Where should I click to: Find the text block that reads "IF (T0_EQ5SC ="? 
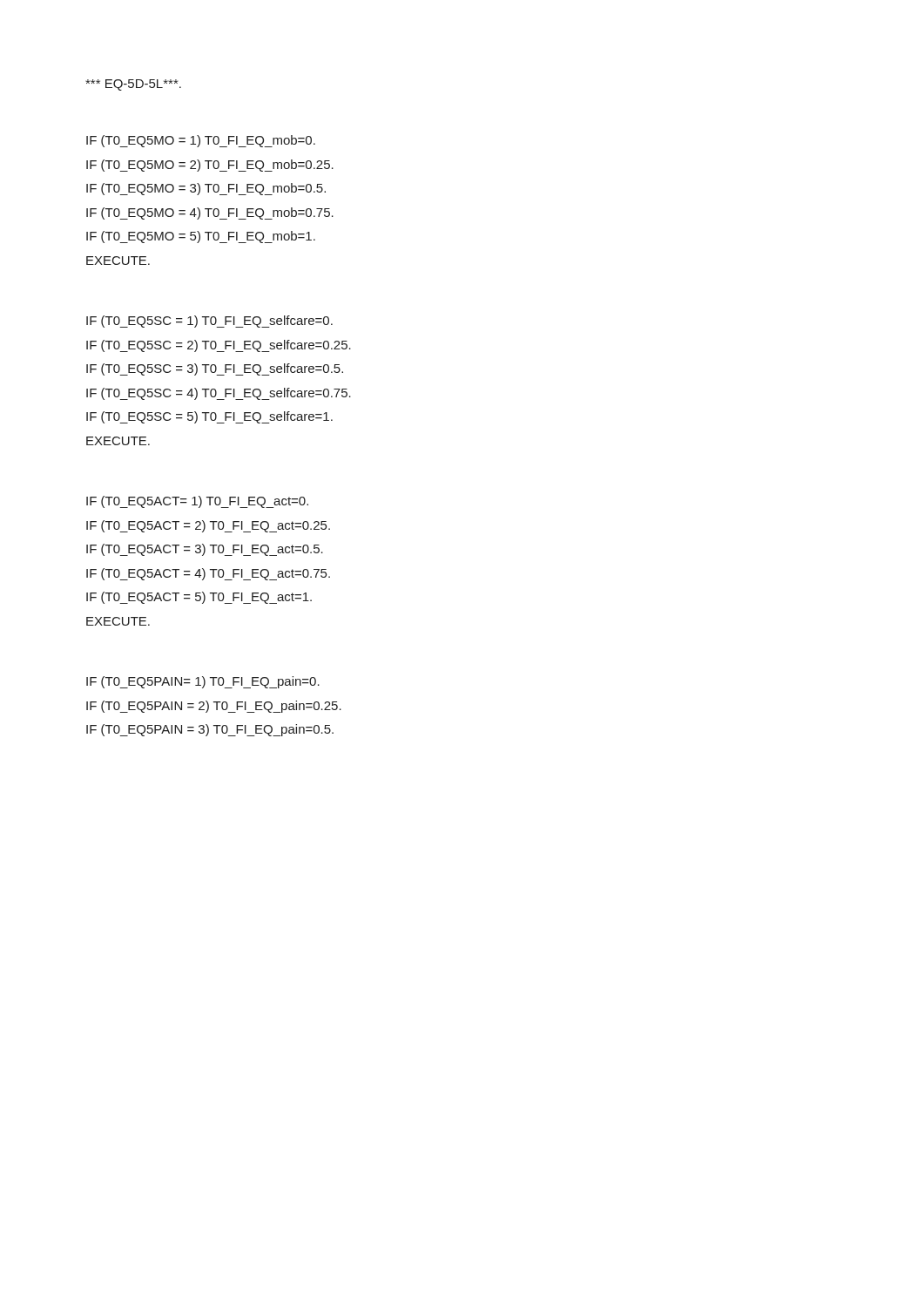pyautogui.click(x=209, y=322)
